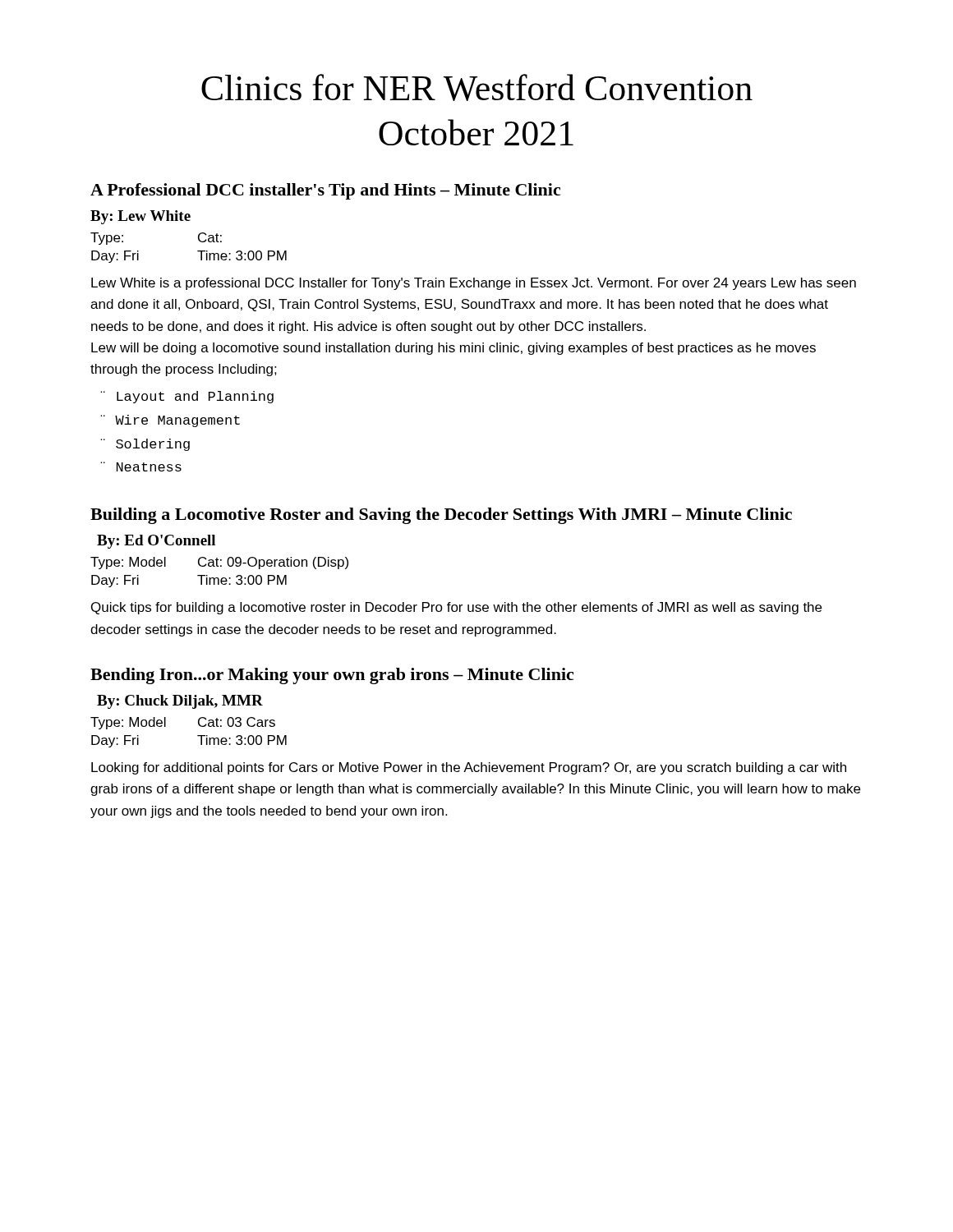The width and height of the screenshot is (953, 1232).
Task: Find the block on this page that starts "By: Chuck Diljak,"
Action: [180, 700]
